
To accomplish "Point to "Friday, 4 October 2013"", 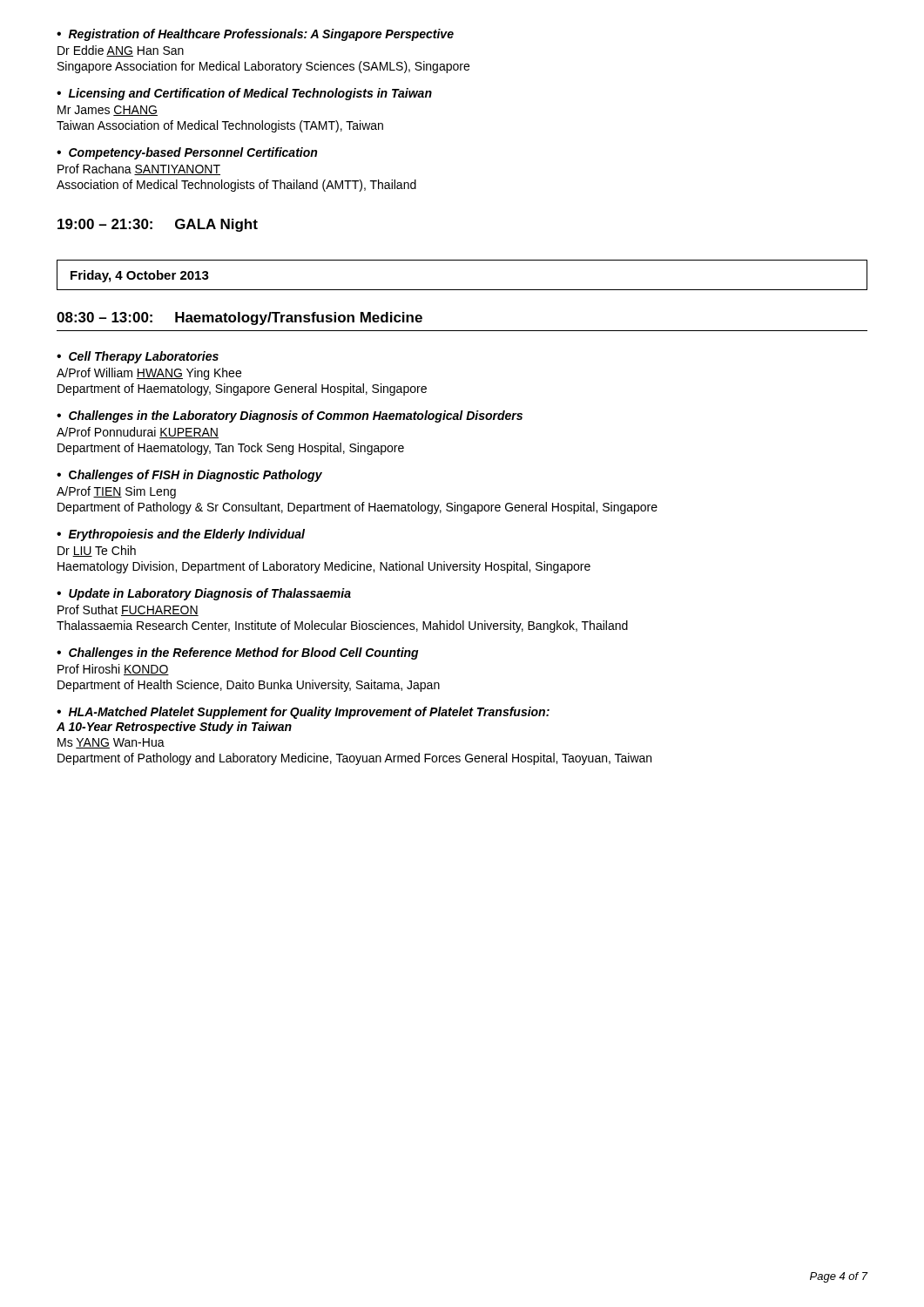I will coord(139,275).
